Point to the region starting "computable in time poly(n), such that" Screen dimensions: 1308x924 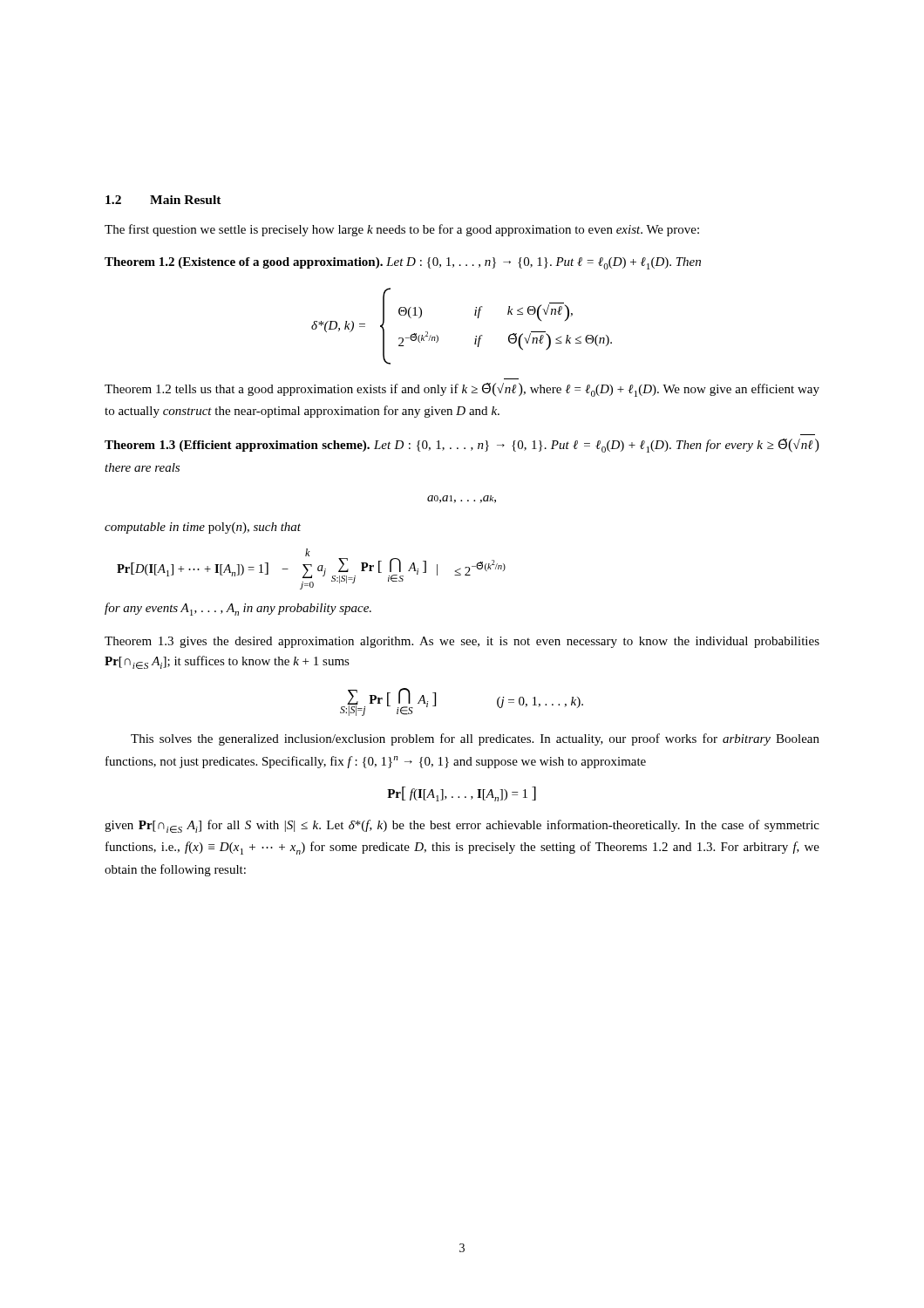203,528
